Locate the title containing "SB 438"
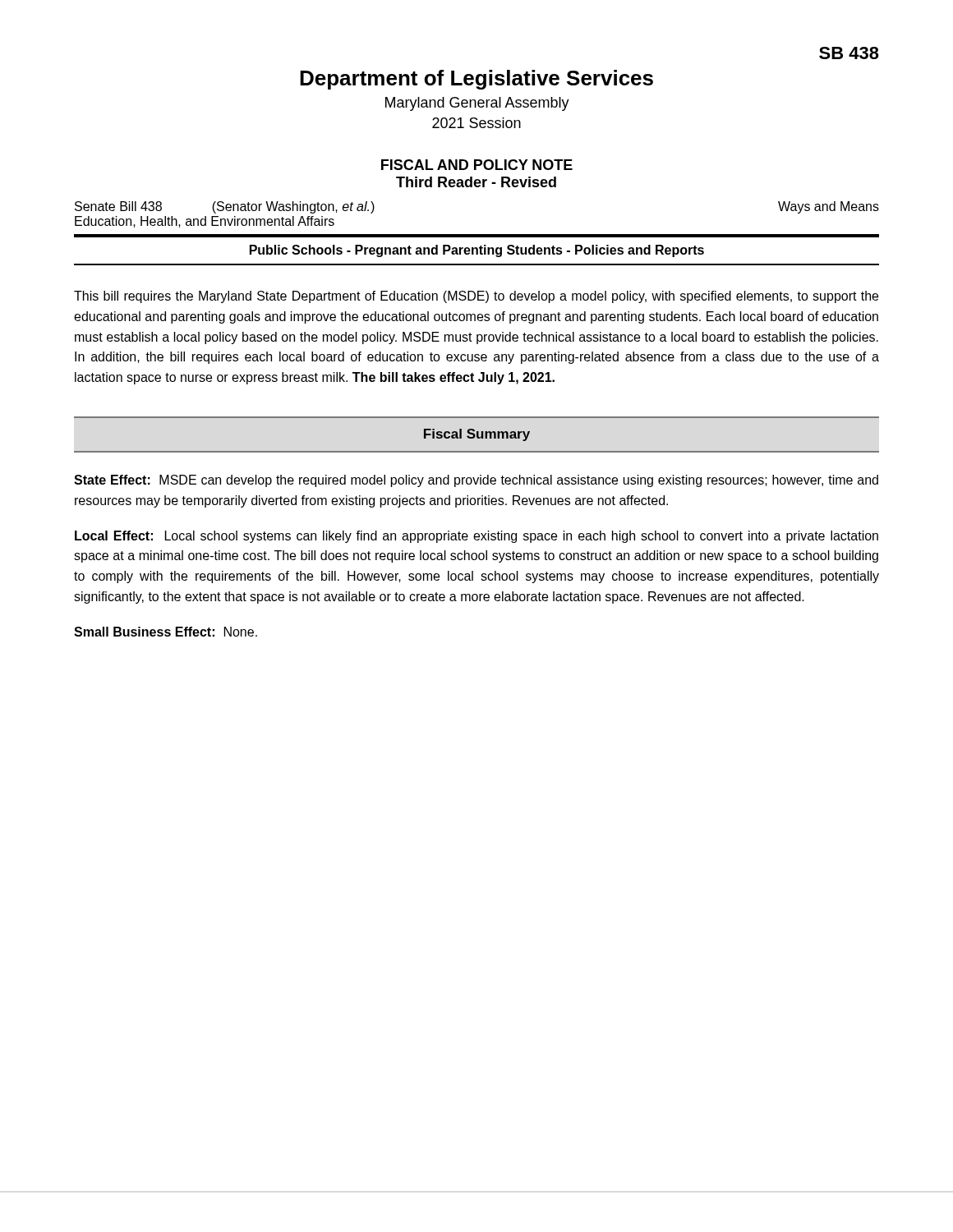The width and height of the screenshot is (953, 1232). tap(849, 53)
